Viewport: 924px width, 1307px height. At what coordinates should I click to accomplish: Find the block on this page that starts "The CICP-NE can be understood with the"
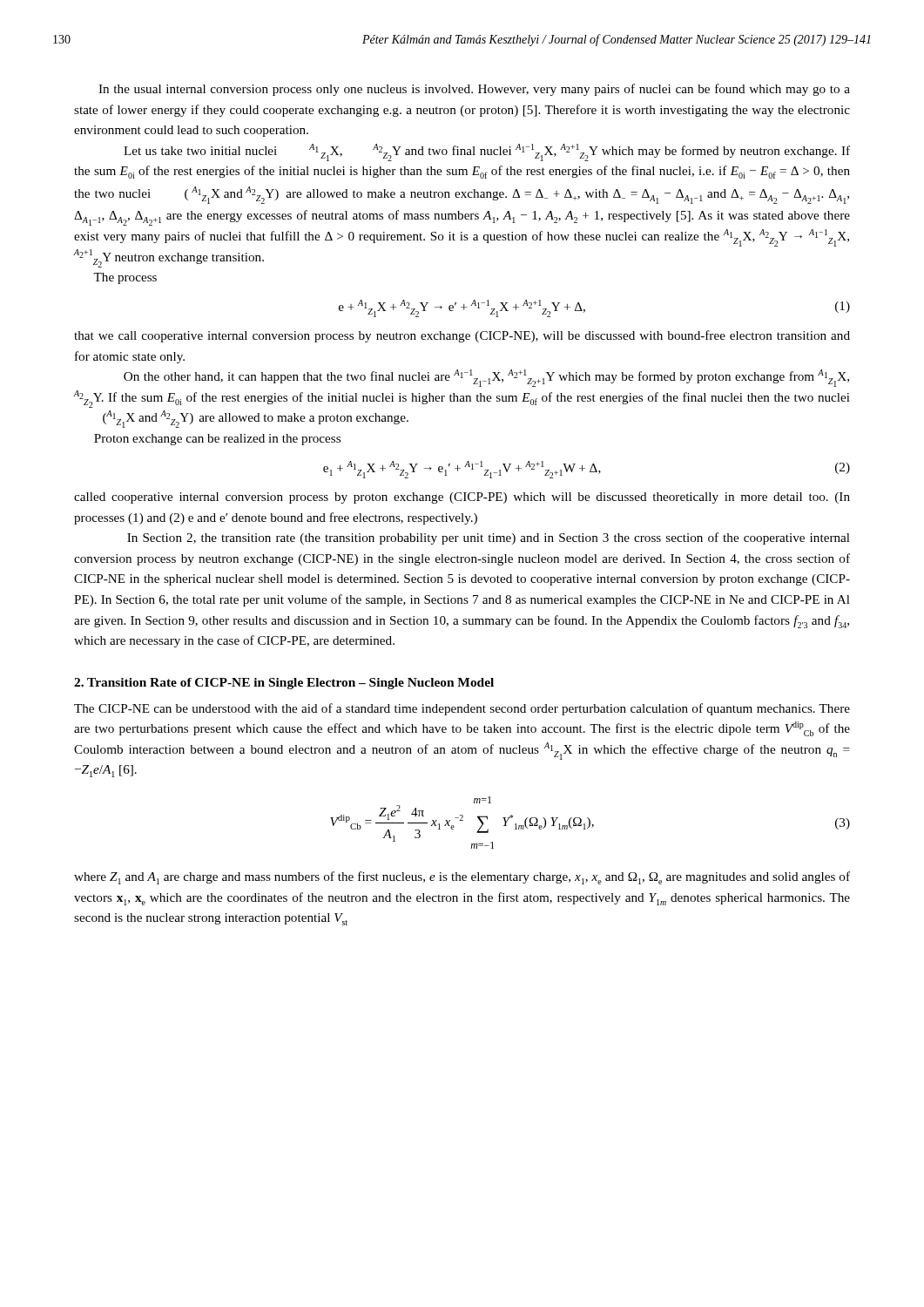(x=462, y=739)
